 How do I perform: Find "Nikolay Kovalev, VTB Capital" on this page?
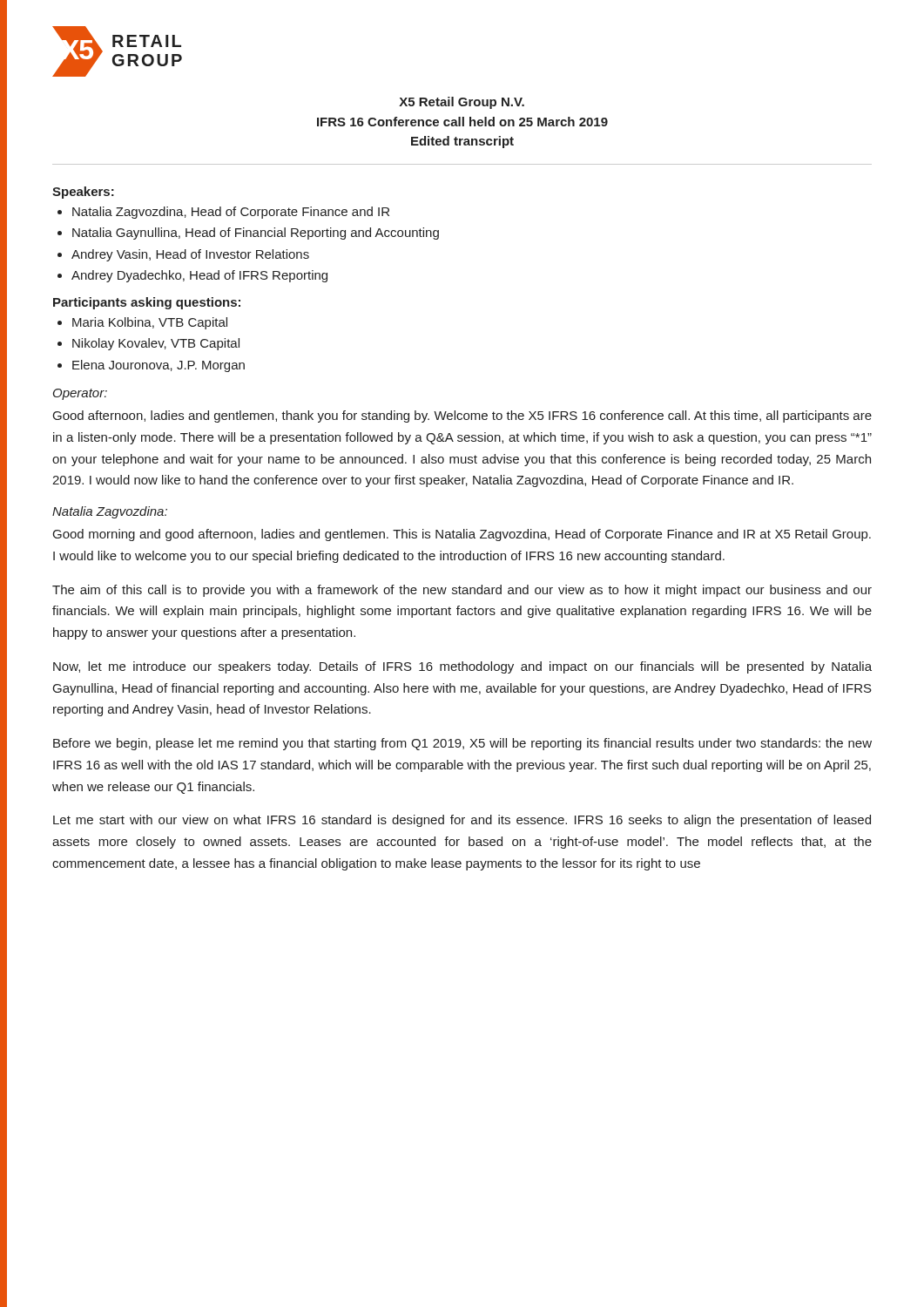pos(156,343)
